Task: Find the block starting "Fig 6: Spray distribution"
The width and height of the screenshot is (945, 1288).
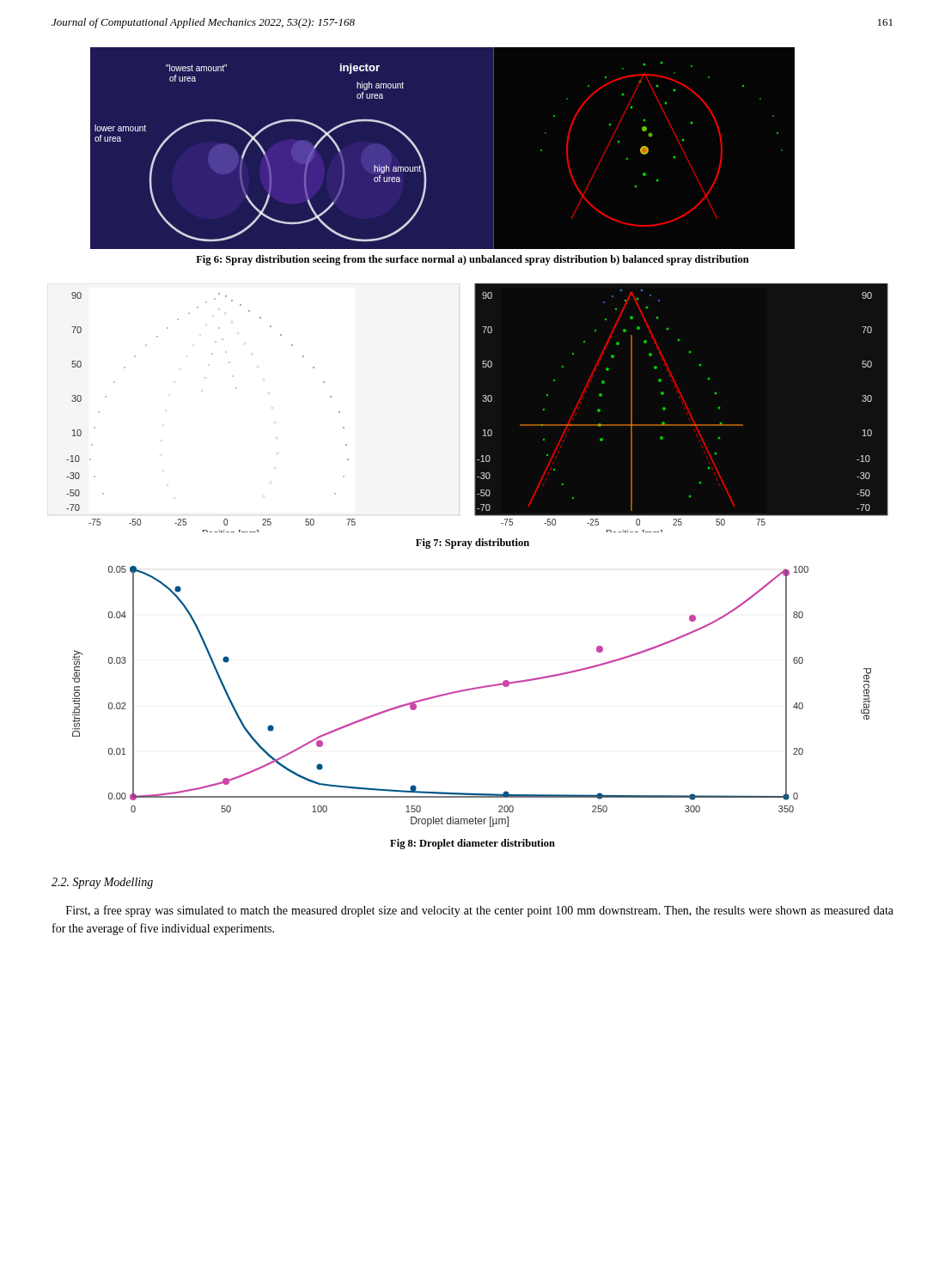Action: click(472, 259)
